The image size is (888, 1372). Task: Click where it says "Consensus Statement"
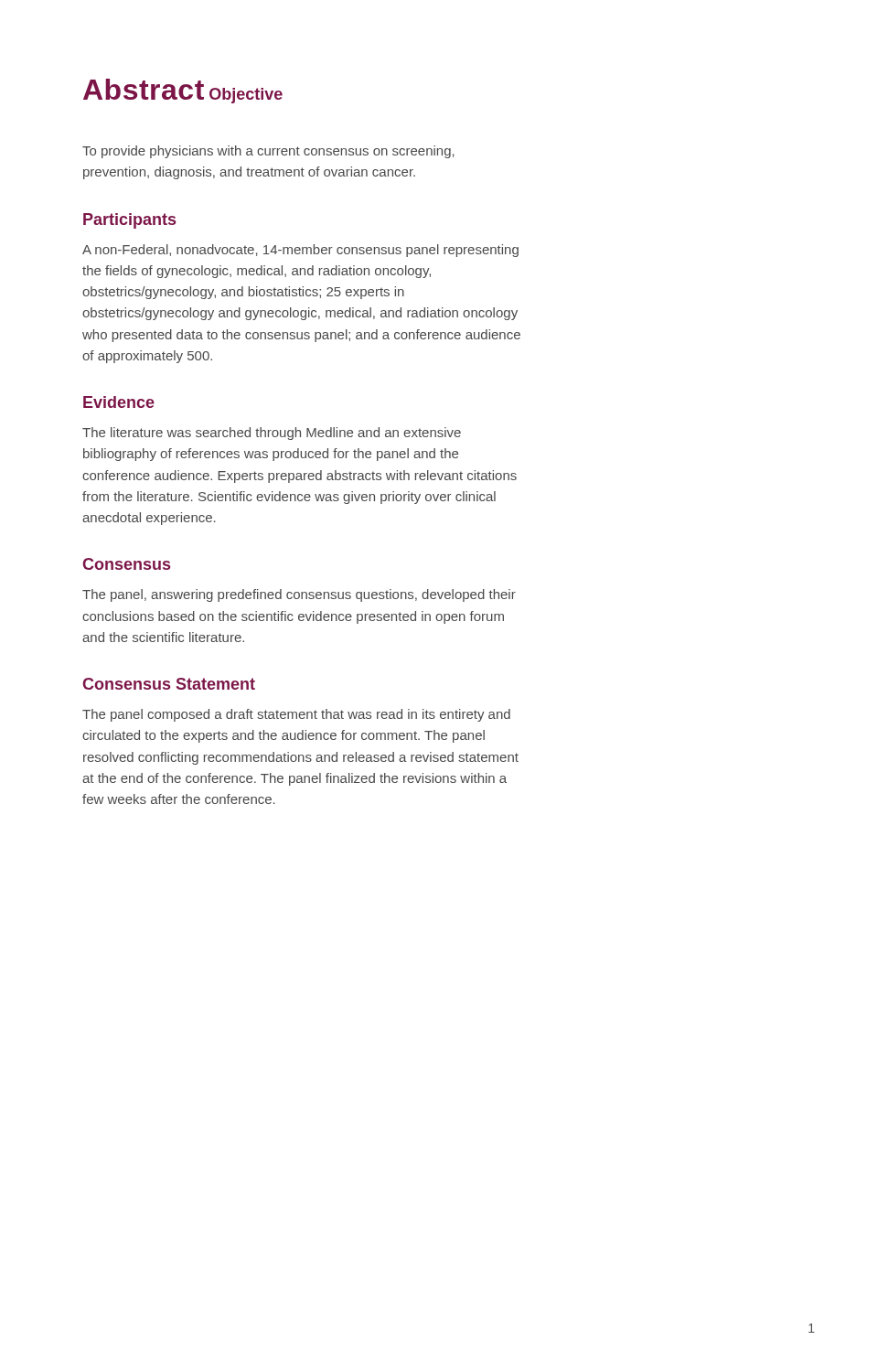(x=169, y=685)
